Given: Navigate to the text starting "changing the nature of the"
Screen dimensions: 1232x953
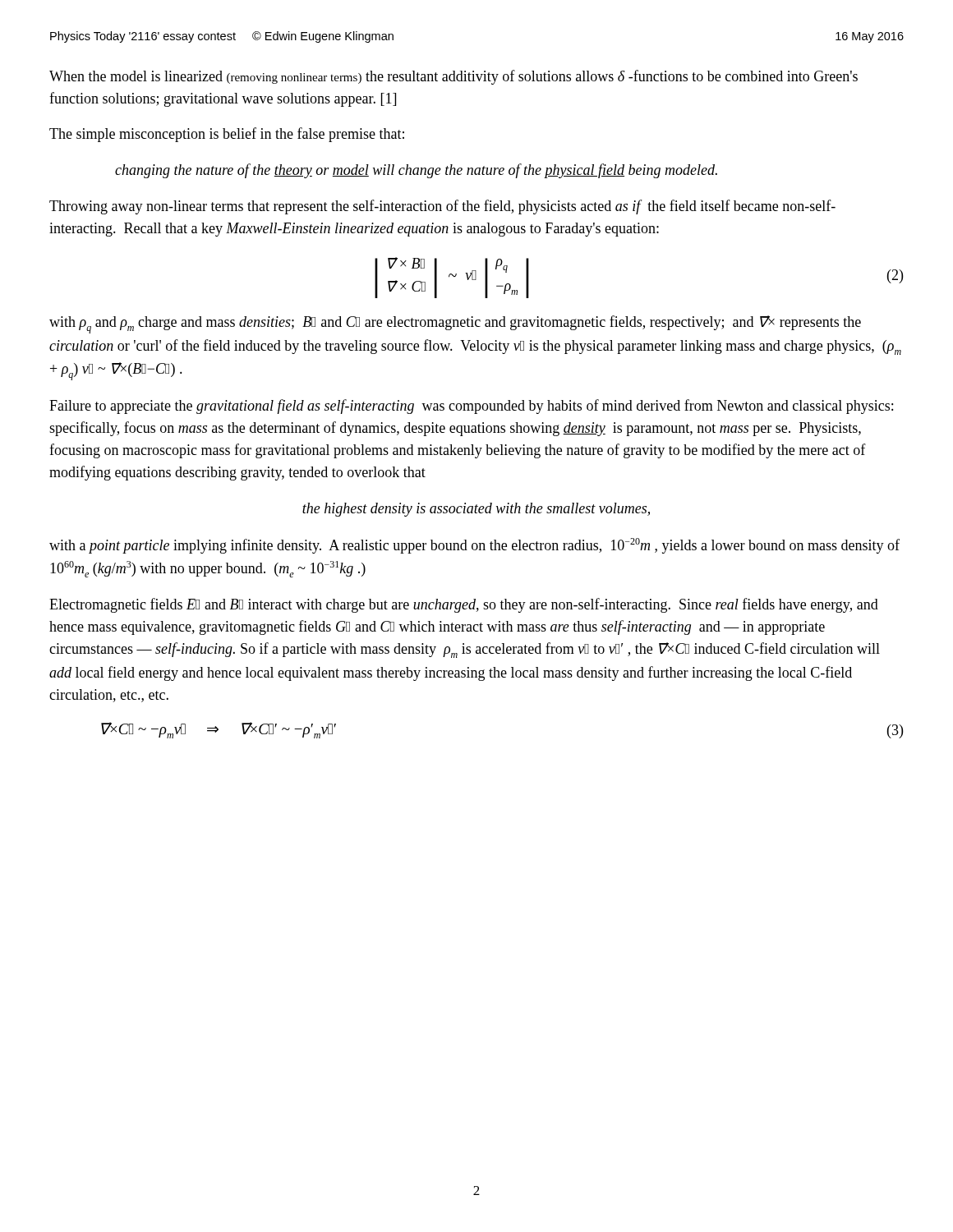Looking at the screenshot, I should pyautogui.click(x=476, y=170).
